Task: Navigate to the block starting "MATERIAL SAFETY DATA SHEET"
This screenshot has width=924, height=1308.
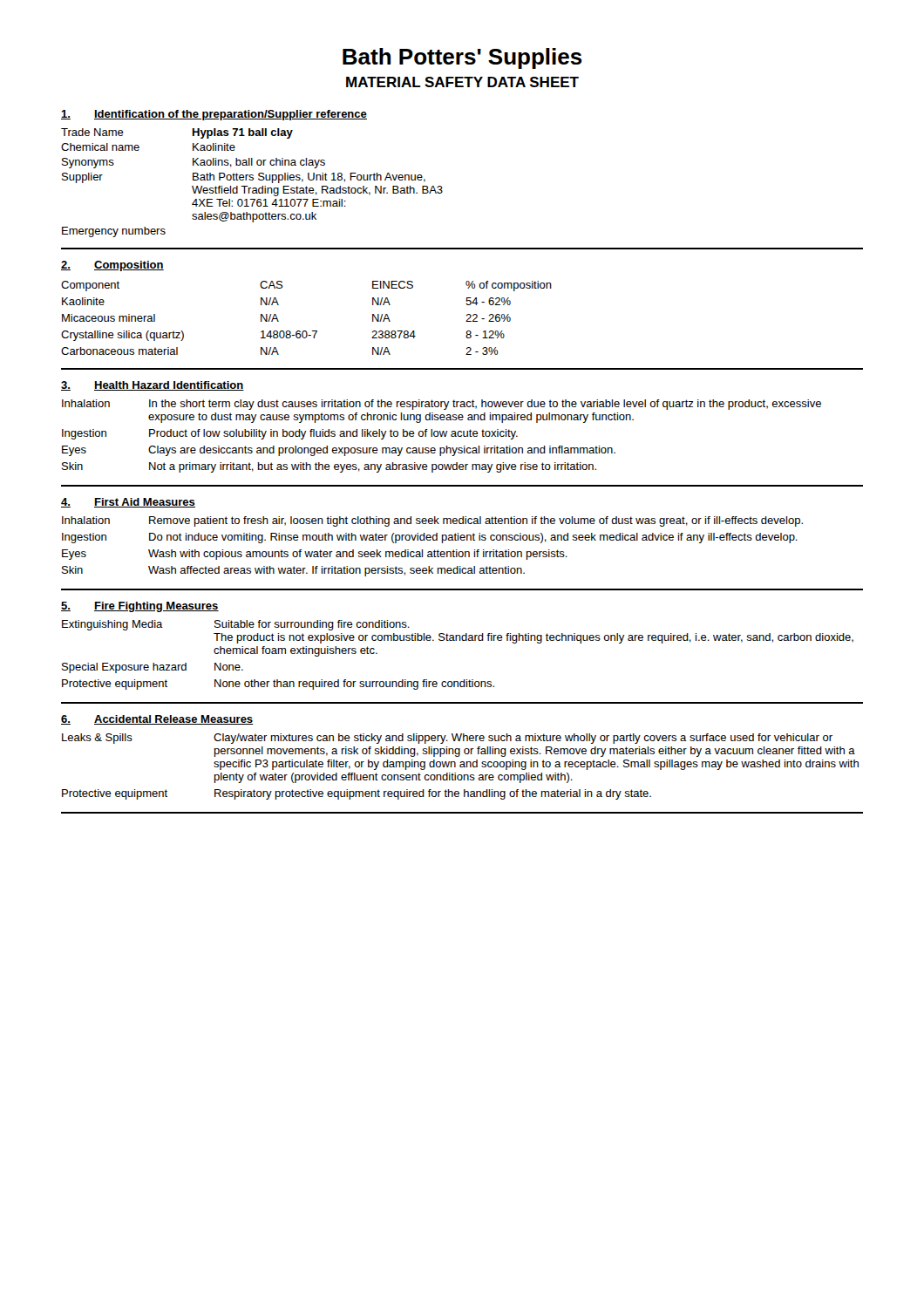Action: coord(462,83)
